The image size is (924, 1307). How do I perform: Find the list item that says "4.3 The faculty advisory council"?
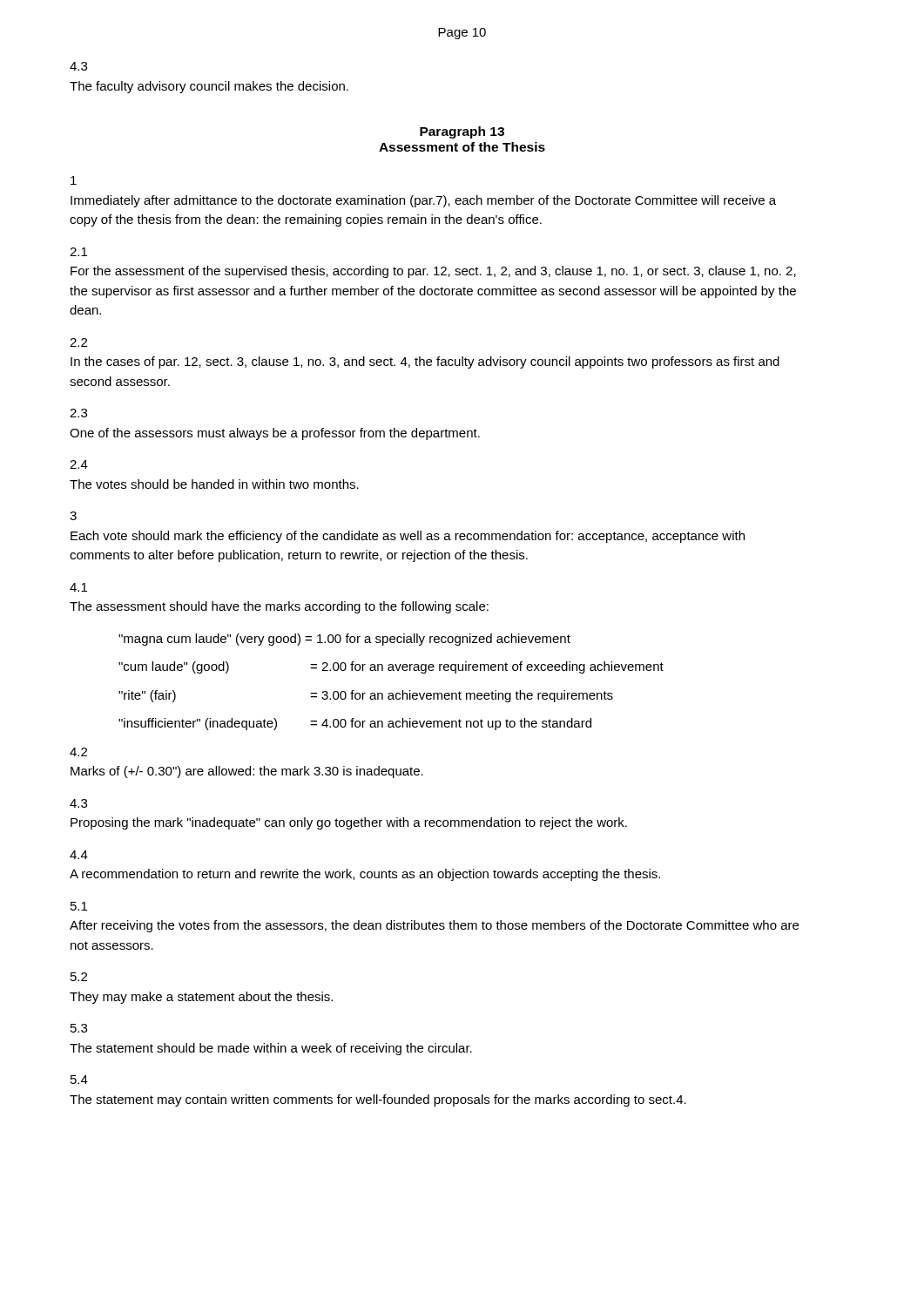click(78, 66)
